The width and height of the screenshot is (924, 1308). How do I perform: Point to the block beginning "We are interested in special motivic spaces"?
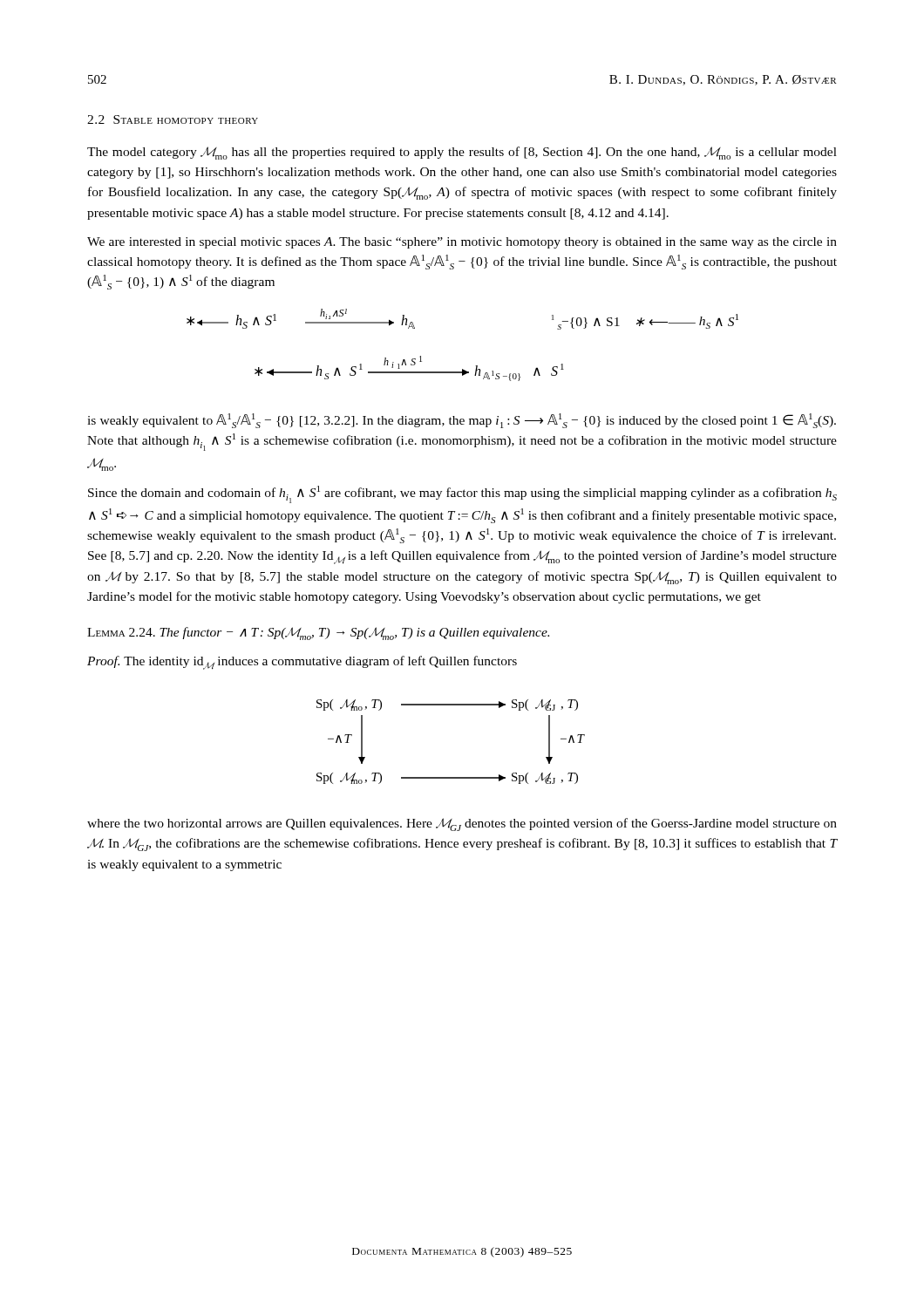pyautogui.click(x=462, y=261)
